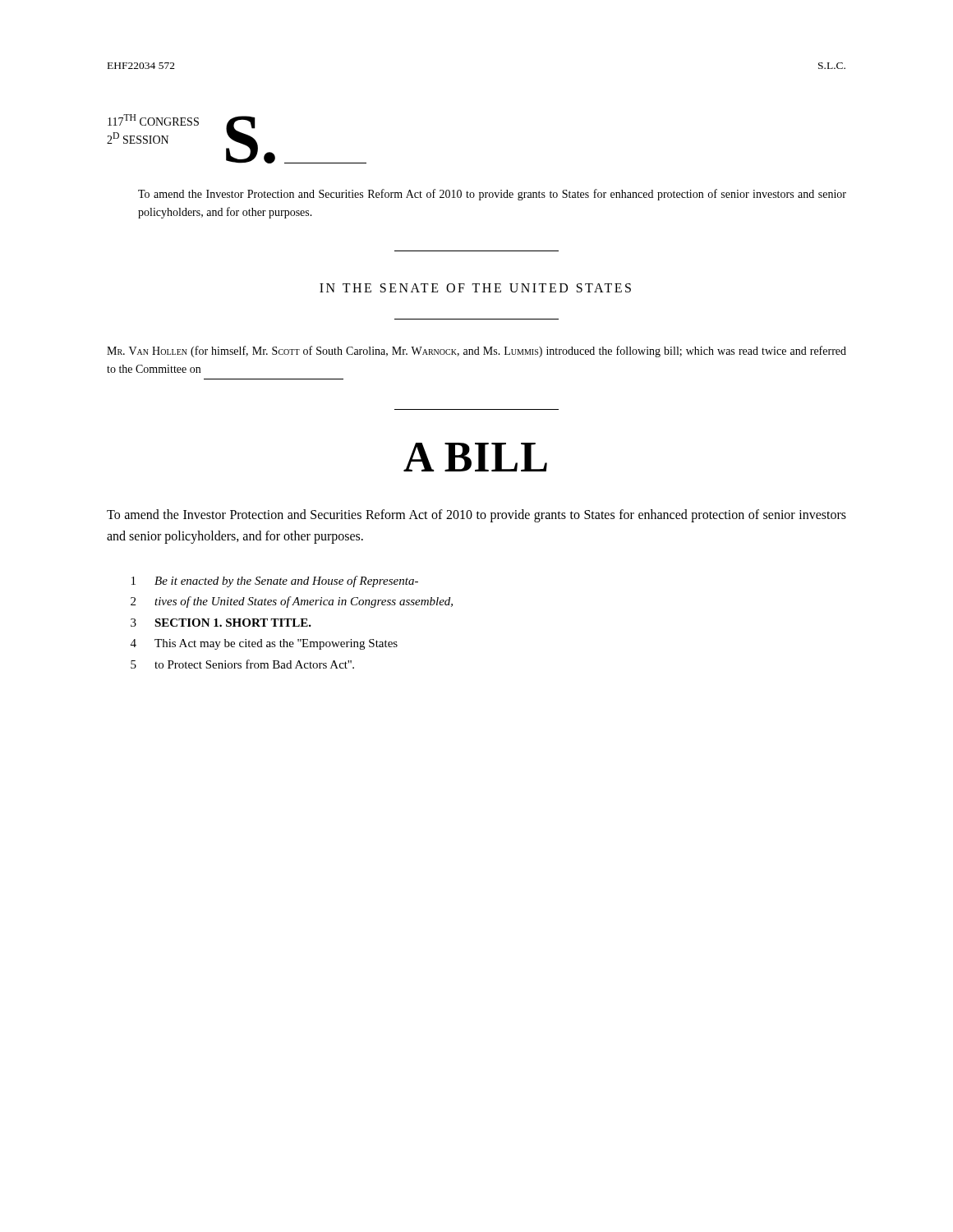Click on the list item with the text "4 This Act may be"
The width and height of the screenshot is (953, 1232).
pos(264,644)
